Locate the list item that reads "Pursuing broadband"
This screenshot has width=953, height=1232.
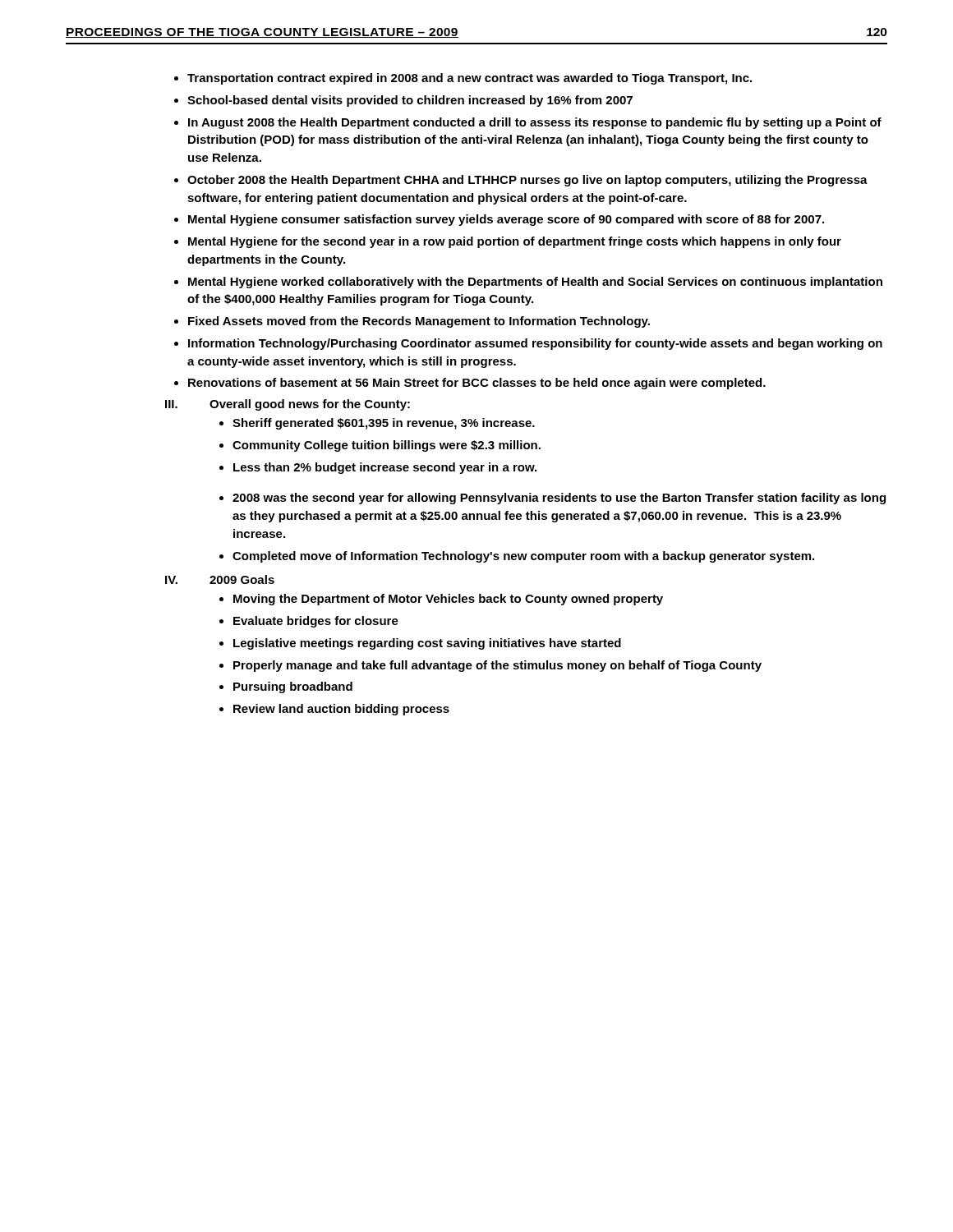293,686
